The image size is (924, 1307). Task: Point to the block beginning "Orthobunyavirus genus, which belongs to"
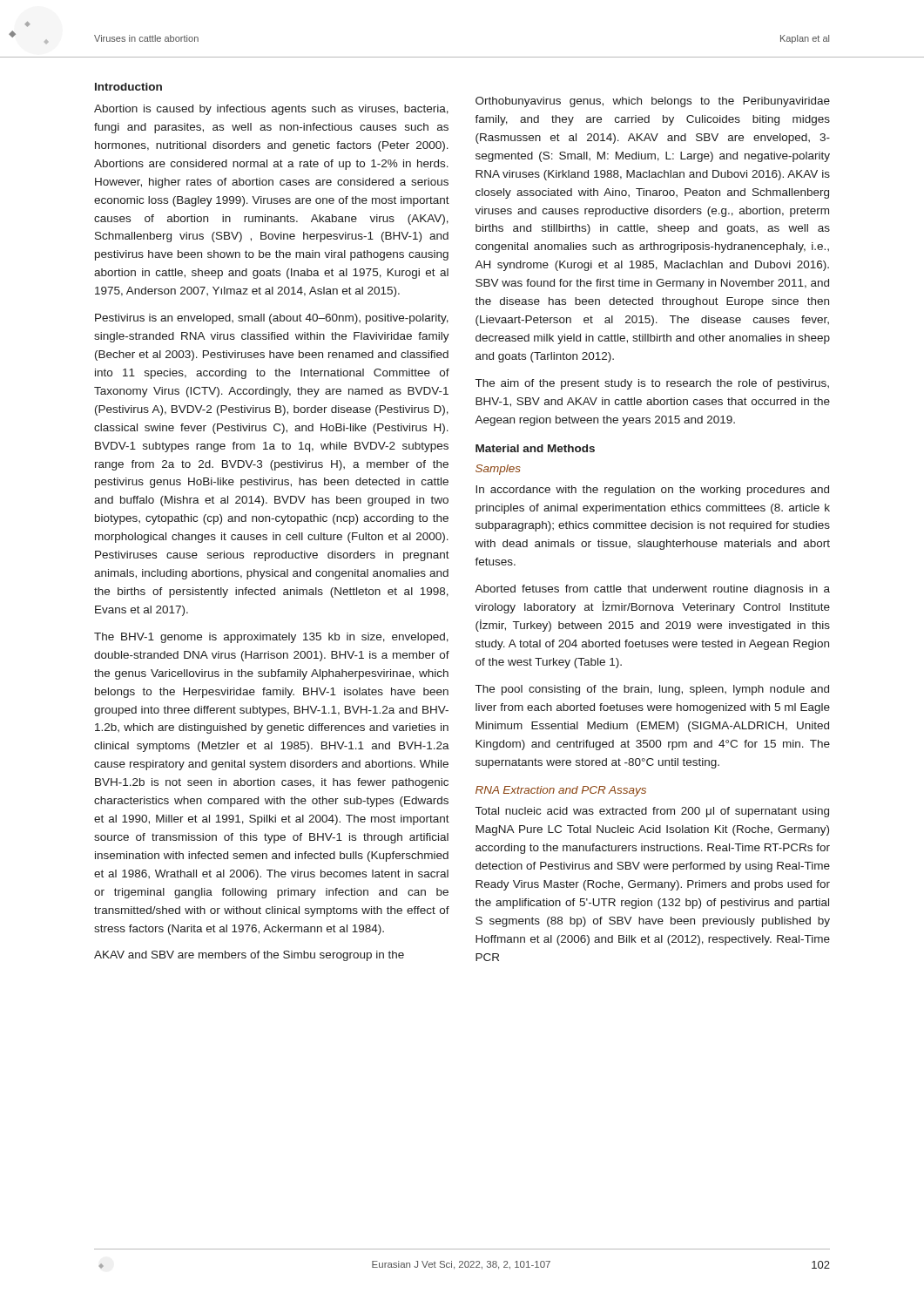pyautogui.click(x=652, y=229)
